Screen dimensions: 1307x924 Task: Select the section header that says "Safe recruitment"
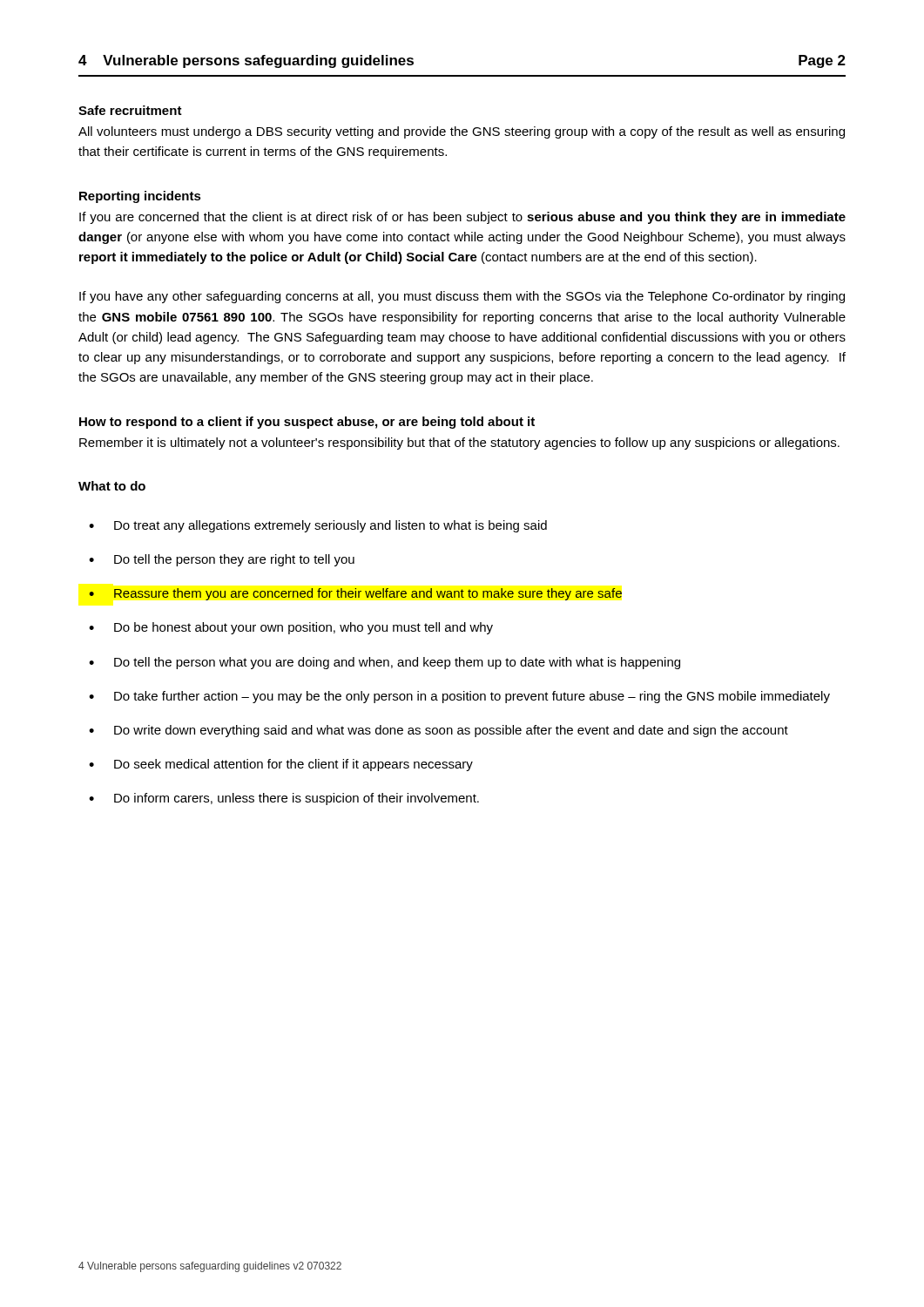tap(130, 110)
